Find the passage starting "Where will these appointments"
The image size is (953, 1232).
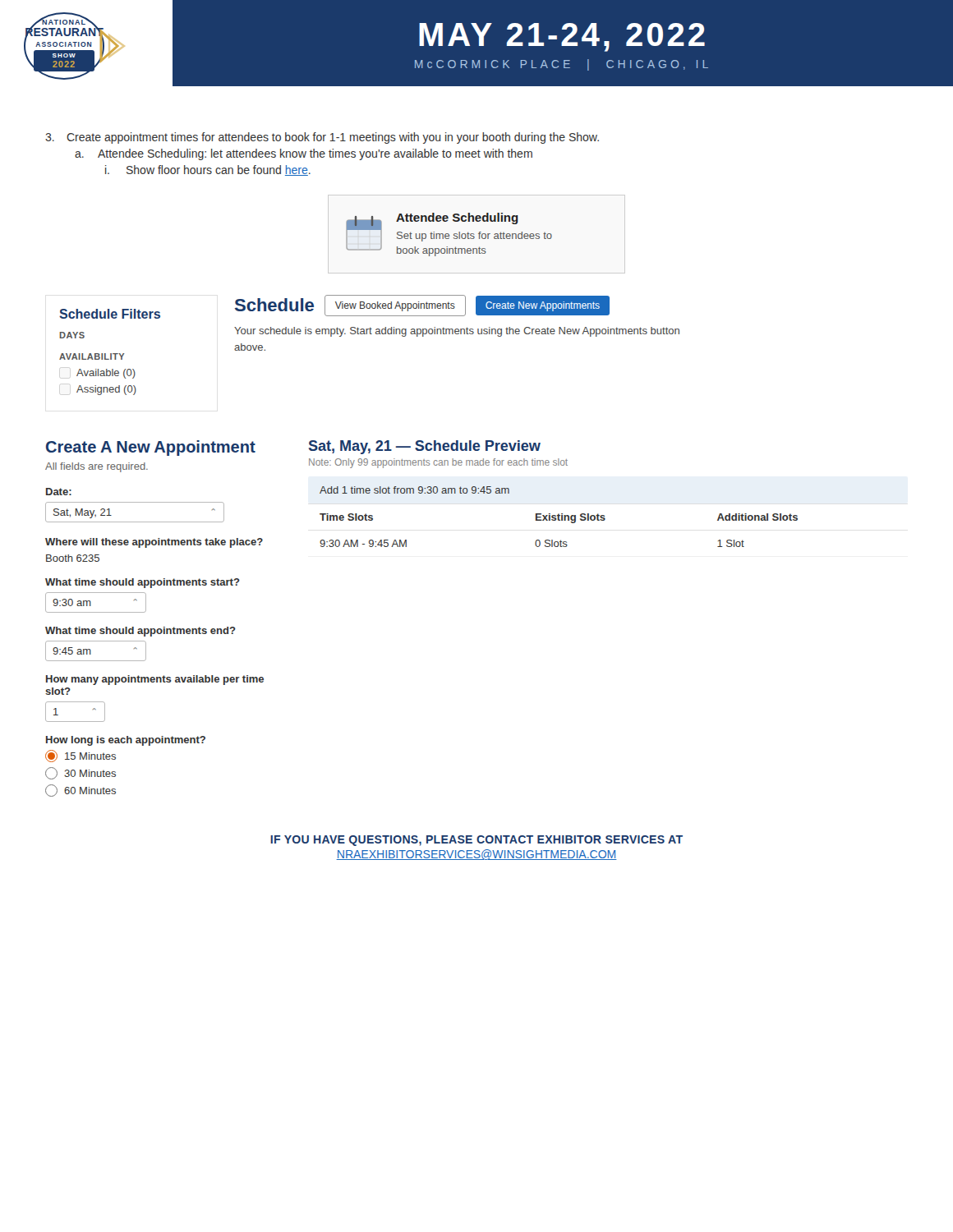pyautogui.click(x=154, y=542)
